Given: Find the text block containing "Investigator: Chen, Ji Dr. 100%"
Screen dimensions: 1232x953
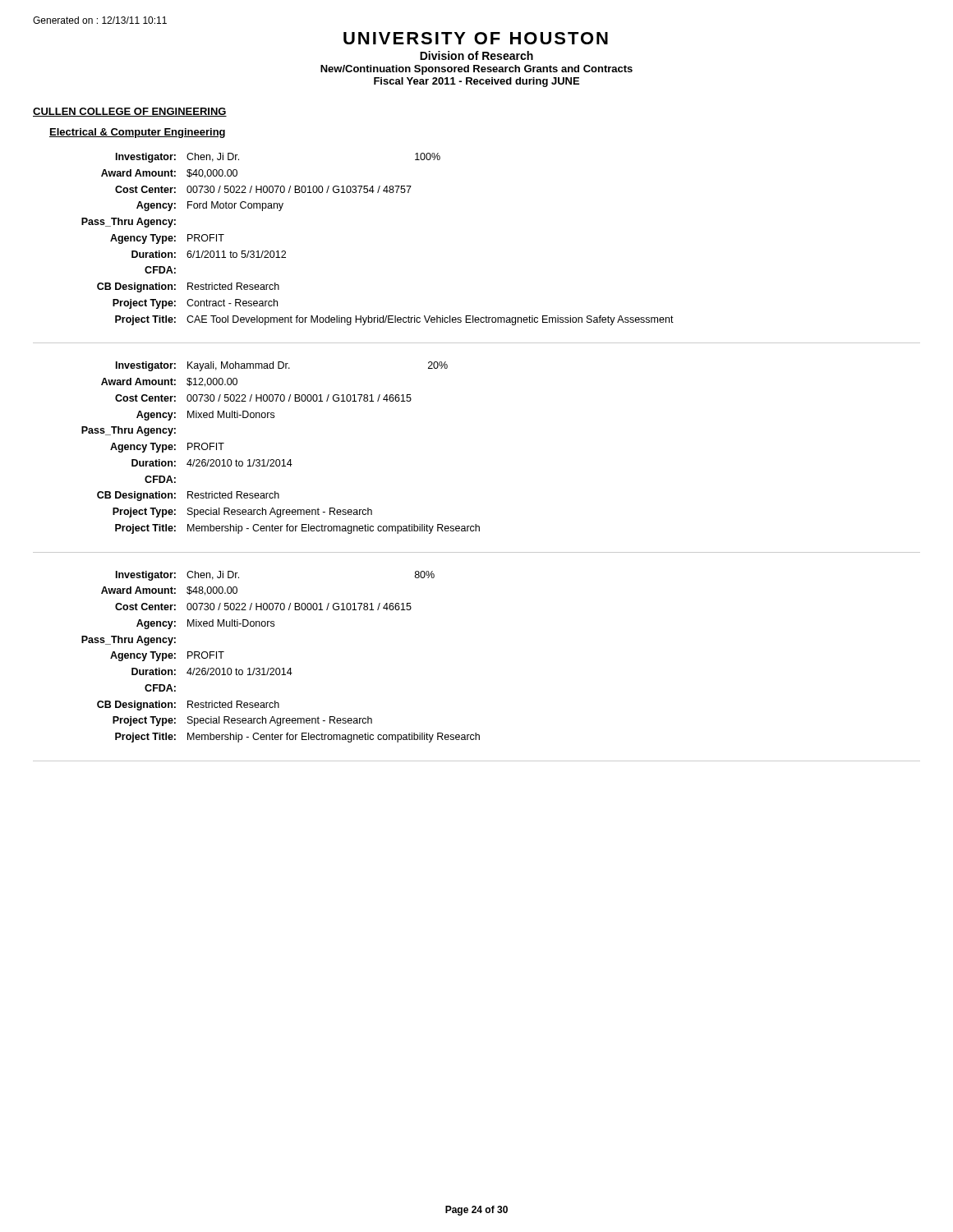Looking at the screenshot, I should tap(146, 157).
